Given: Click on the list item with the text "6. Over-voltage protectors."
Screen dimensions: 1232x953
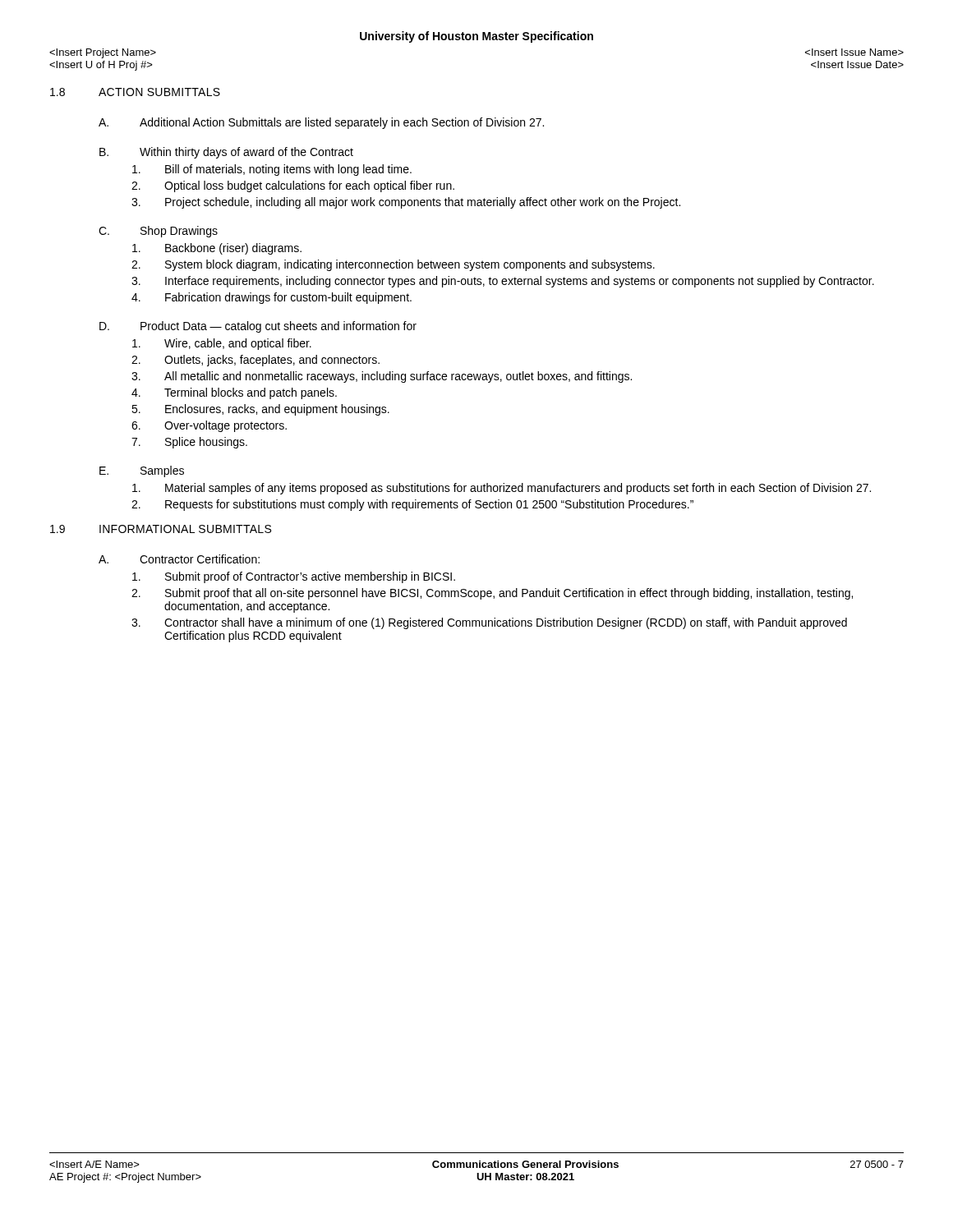Looking at the screenshot, I should [x=209, y=426].
